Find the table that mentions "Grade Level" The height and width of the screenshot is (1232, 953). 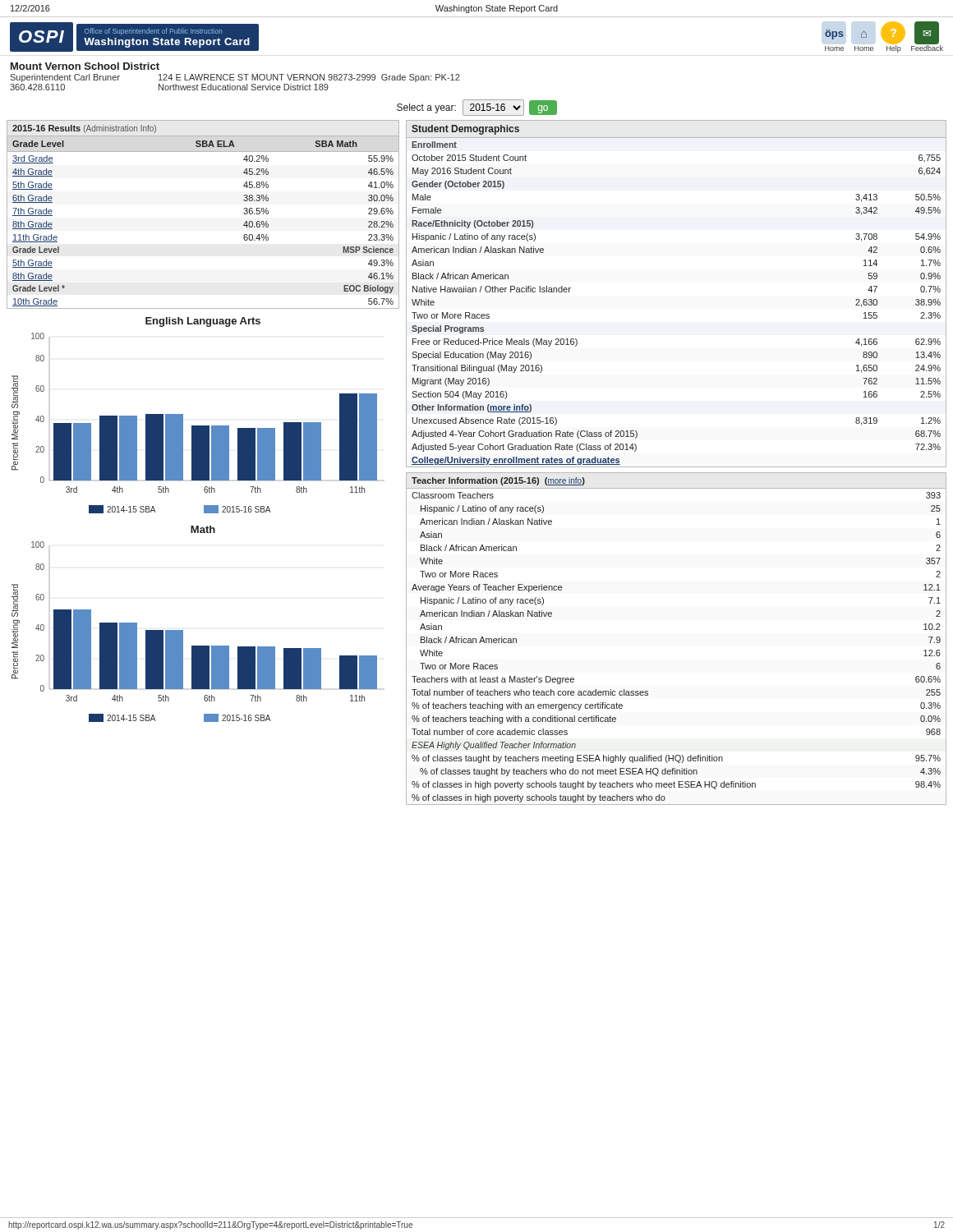pyautogui.click(x=203, y=214)
